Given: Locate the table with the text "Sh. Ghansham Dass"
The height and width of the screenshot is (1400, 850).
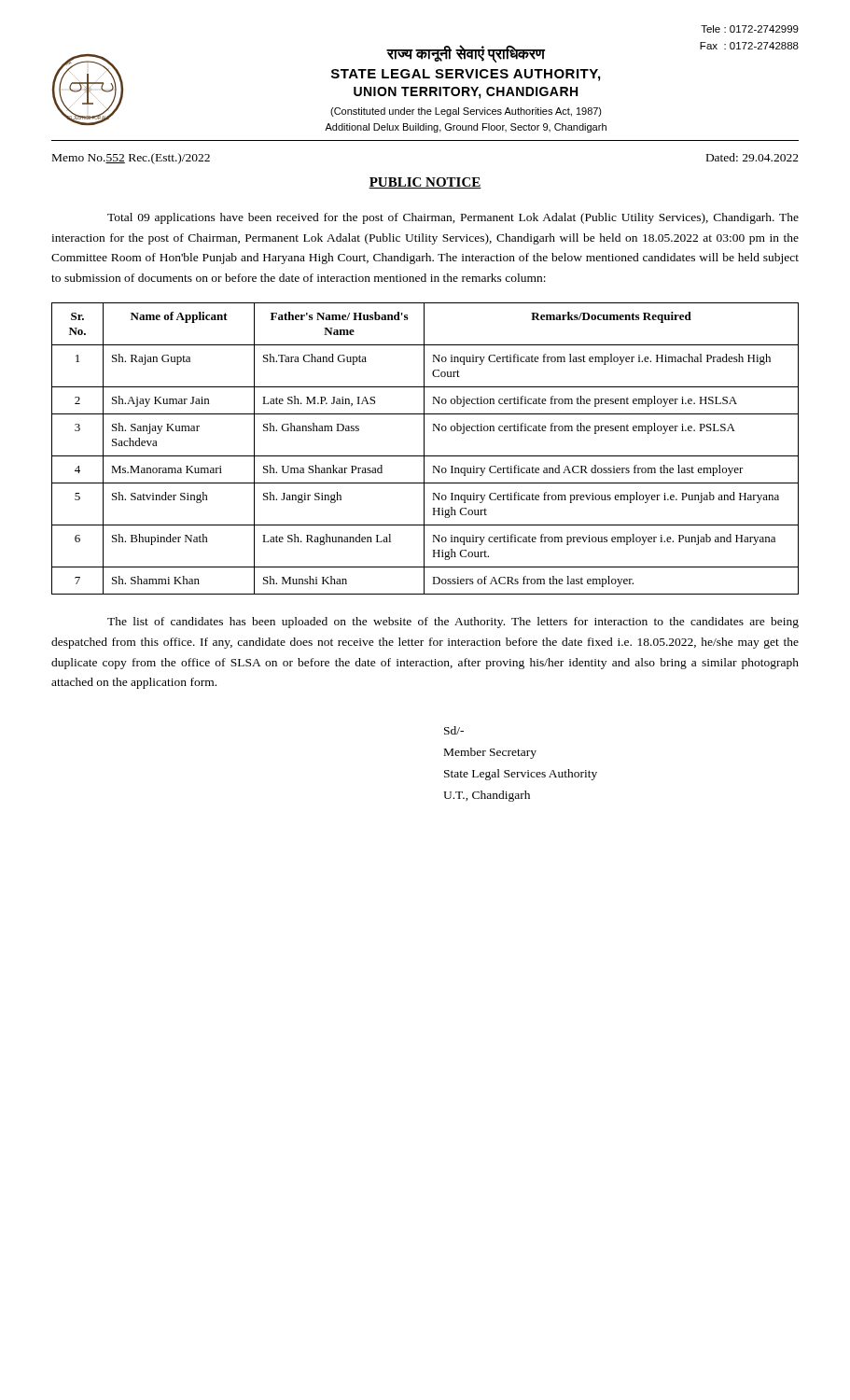Looking at the screenshot, I should [x=425, y=449].
